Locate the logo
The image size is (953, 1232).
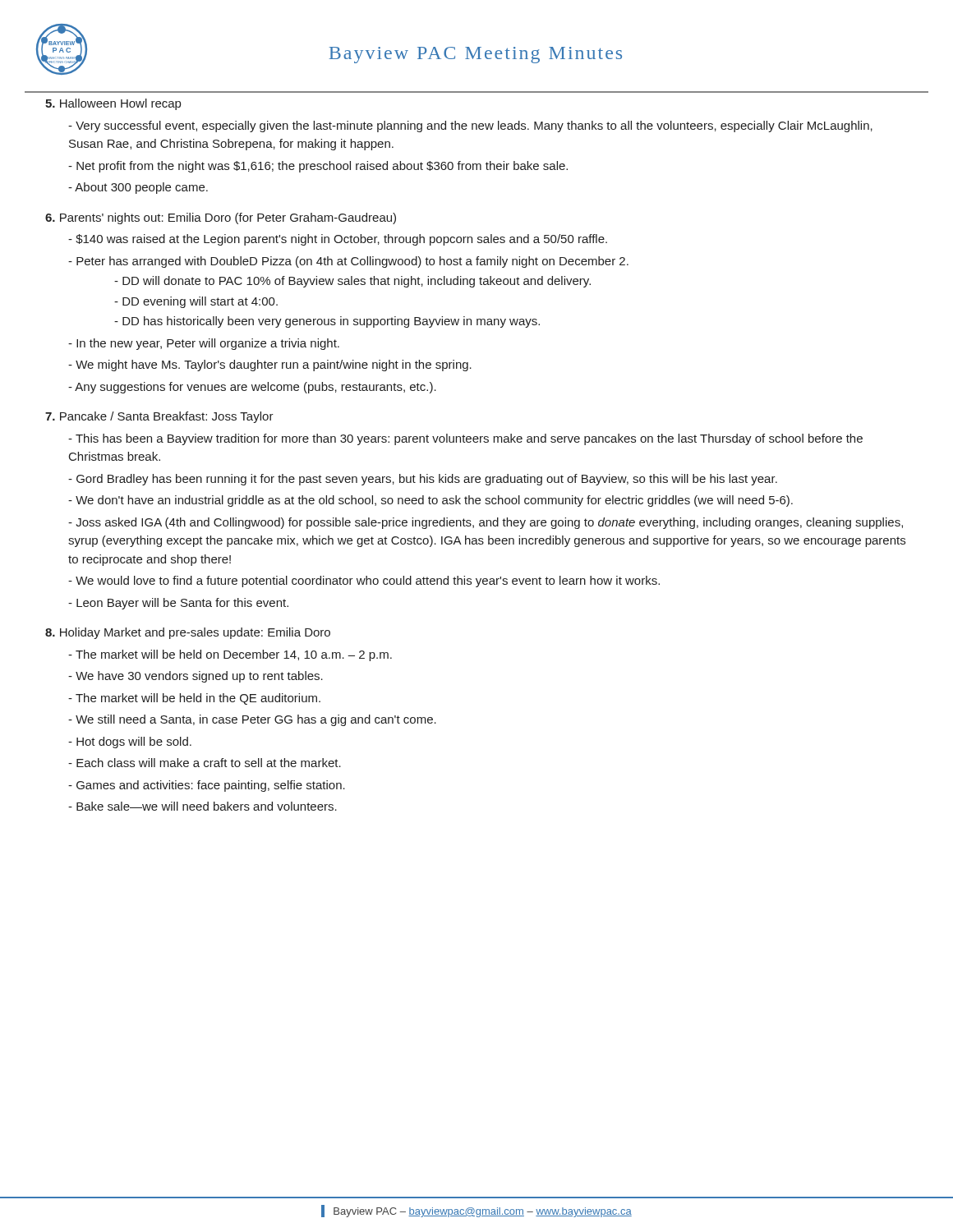(x=66, y=53)
